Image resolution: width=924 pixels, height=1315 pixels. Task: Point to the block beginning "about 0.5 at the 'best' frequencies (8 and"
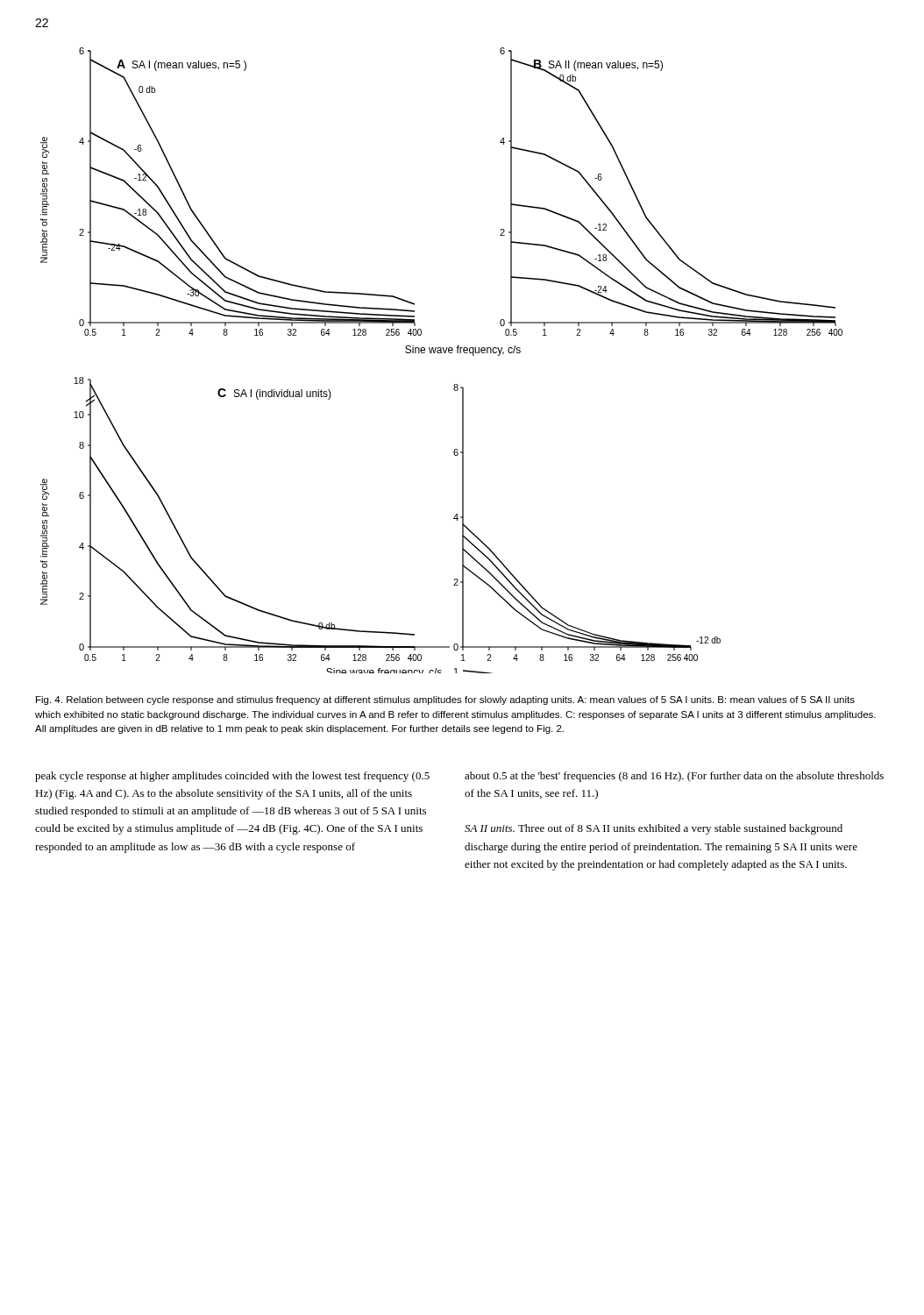tap(674, 820)
